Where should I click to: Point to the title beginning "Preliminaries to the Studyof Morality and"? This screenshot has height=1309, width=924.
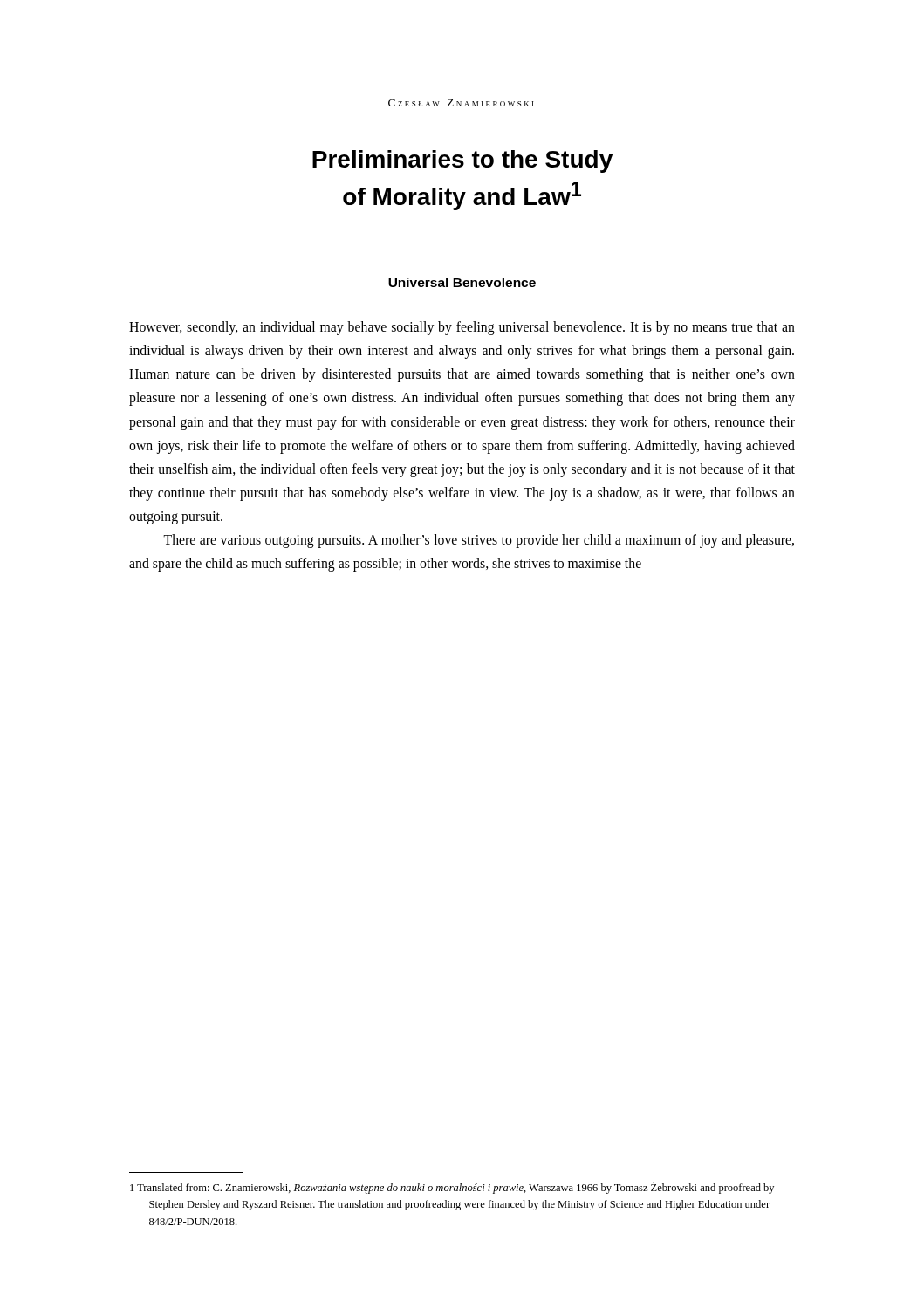[462, 178]
